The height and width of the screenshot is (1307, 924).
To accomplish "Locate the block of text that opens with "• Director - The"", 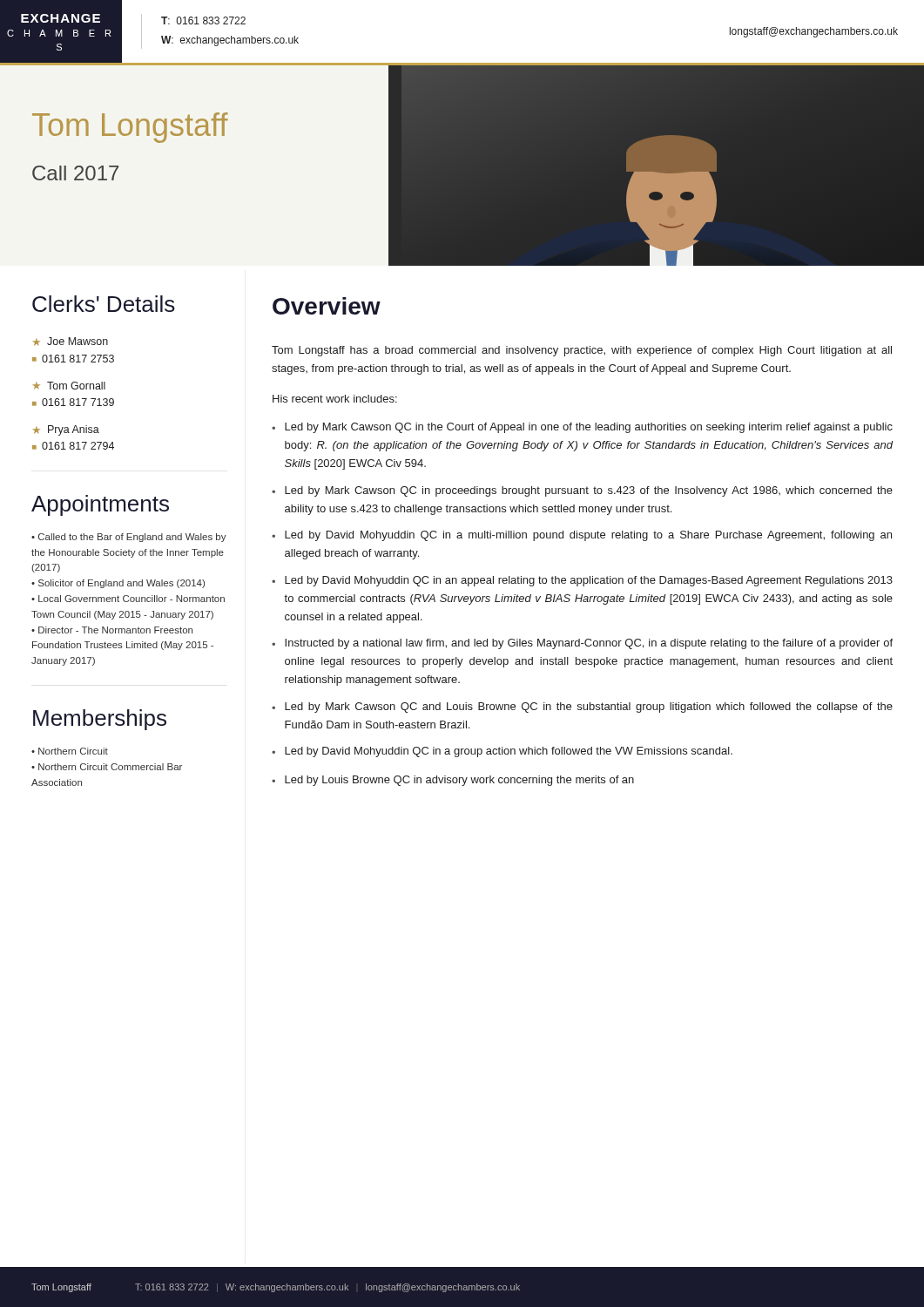I will click(123, 645).
